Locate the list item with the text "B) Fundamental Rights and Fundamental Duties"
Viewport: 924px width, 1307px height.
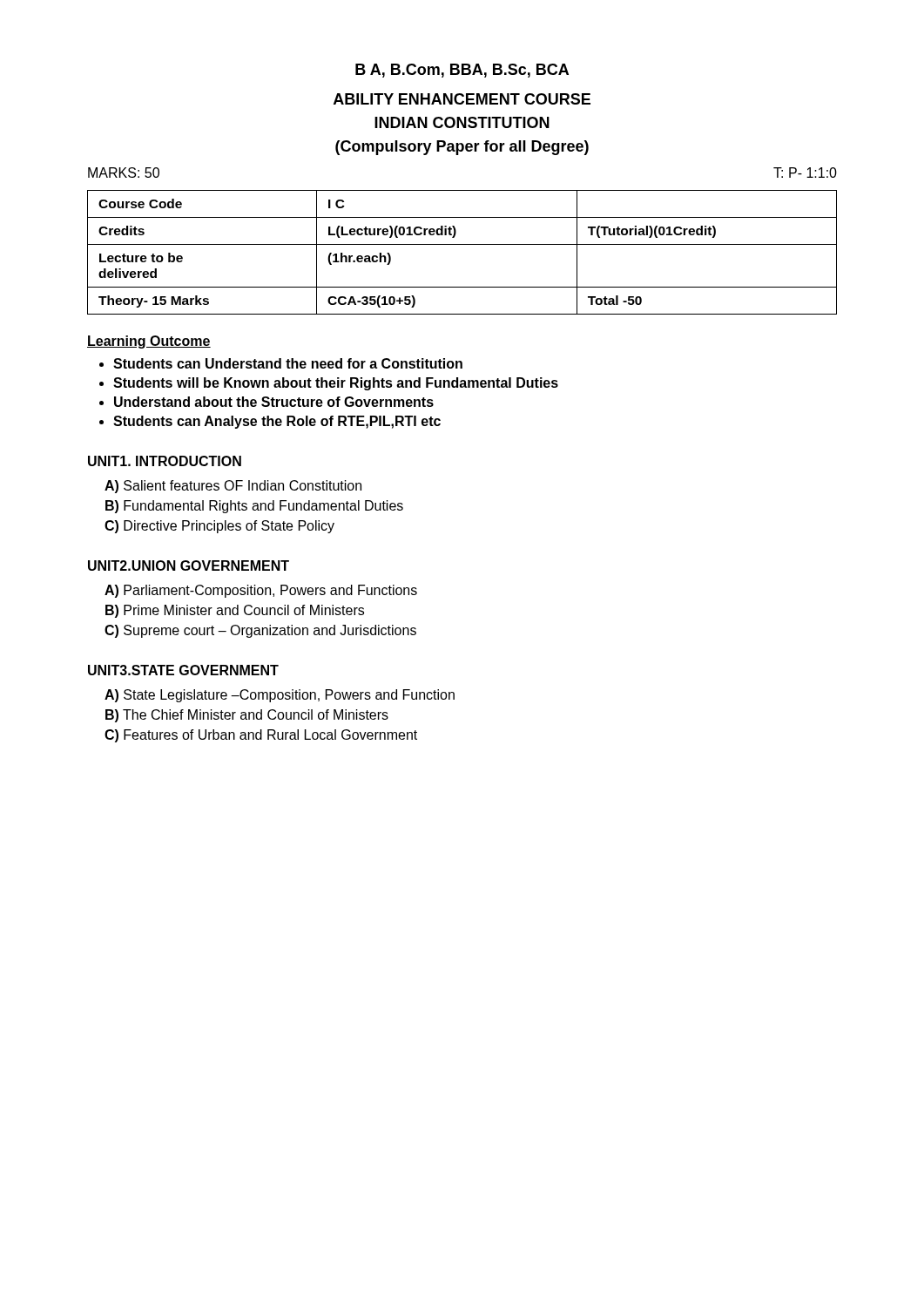[x=254, y=506]
